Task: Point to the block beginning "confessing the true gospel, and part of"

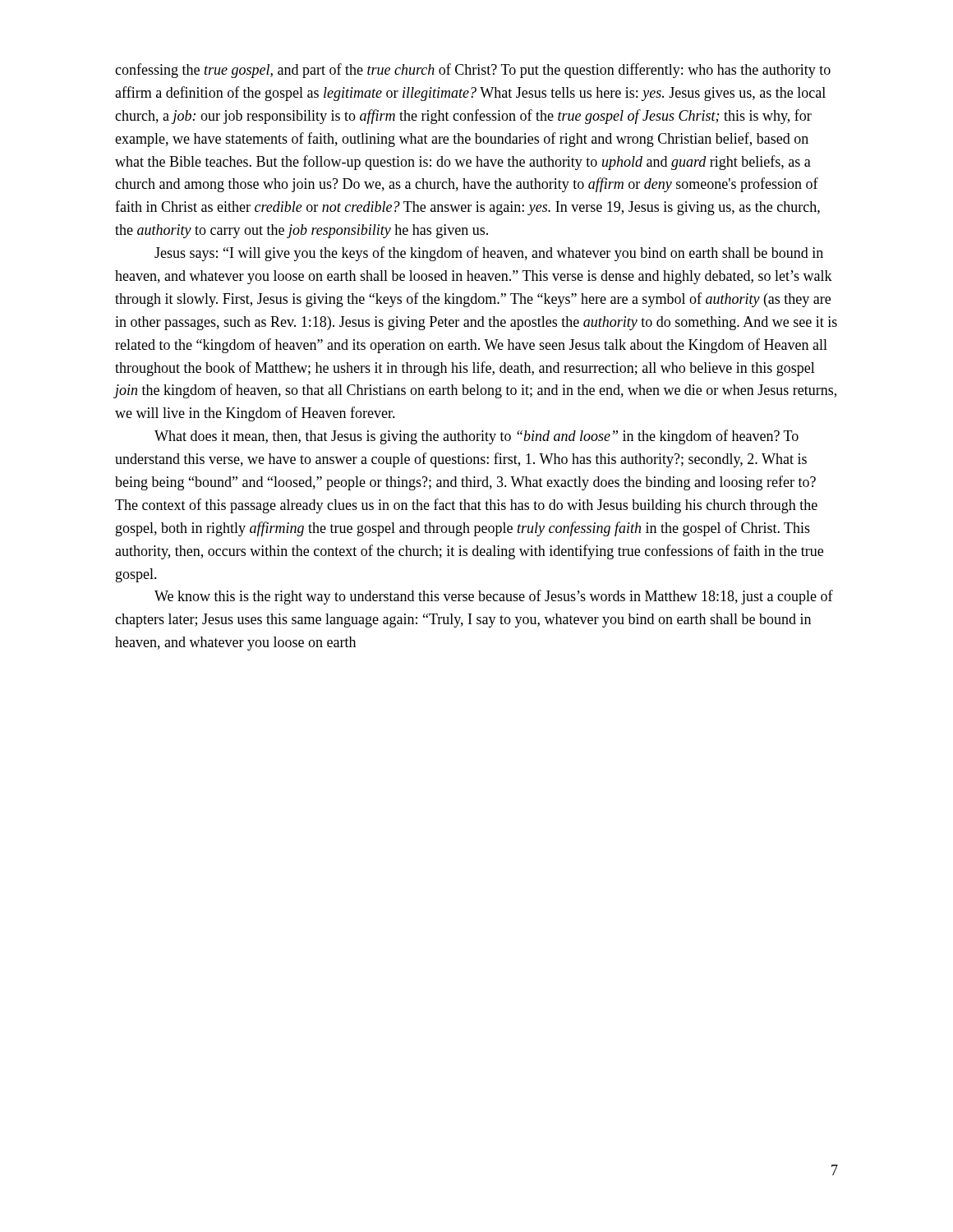Action: [476, 151]
